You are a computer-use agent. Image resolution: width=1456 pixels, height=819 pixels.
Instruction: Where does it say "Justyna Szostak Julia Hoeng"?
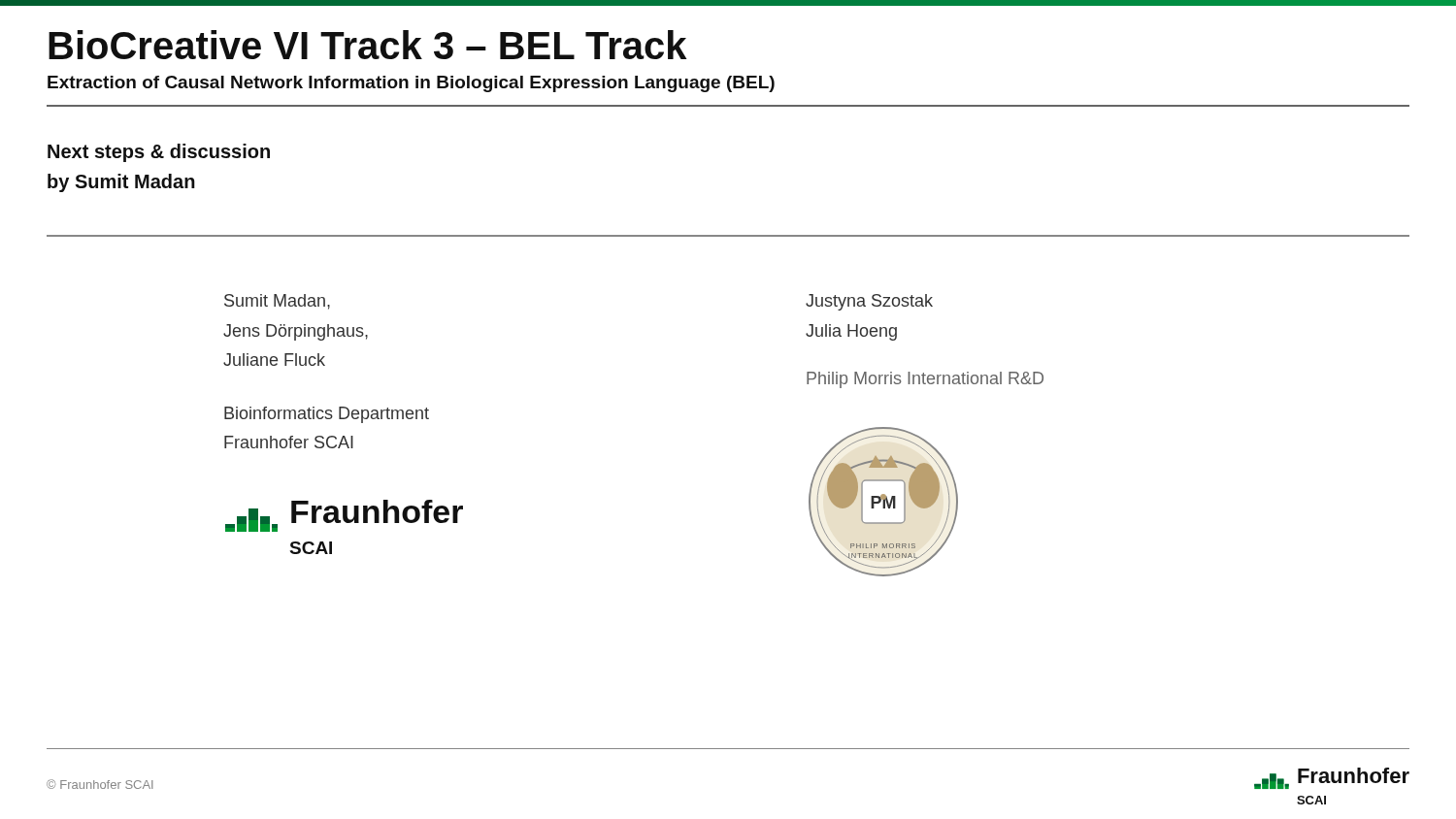pyautogui.click(x=869, y=316)
